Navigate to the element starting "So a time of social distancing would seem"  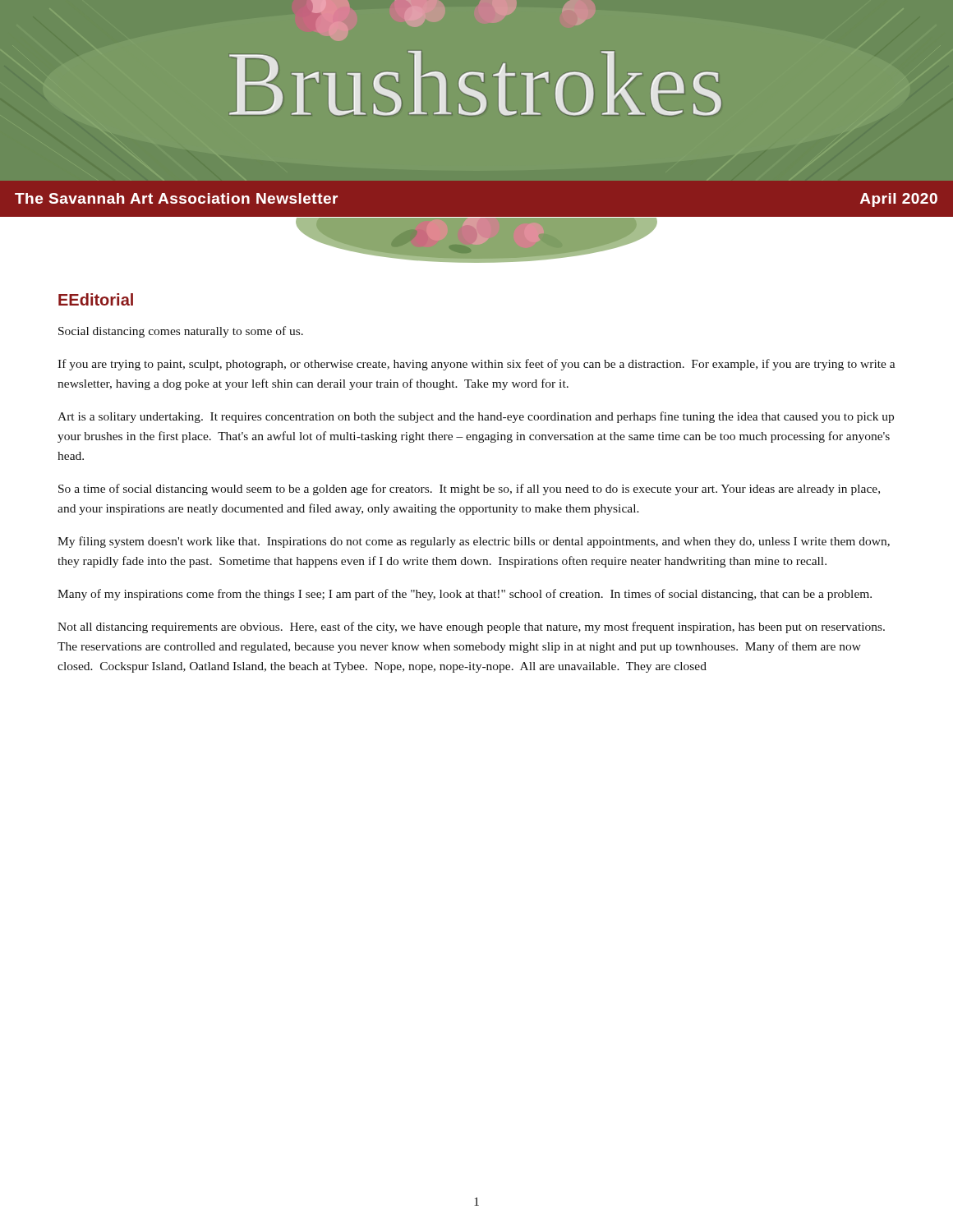tap(469, 498)
